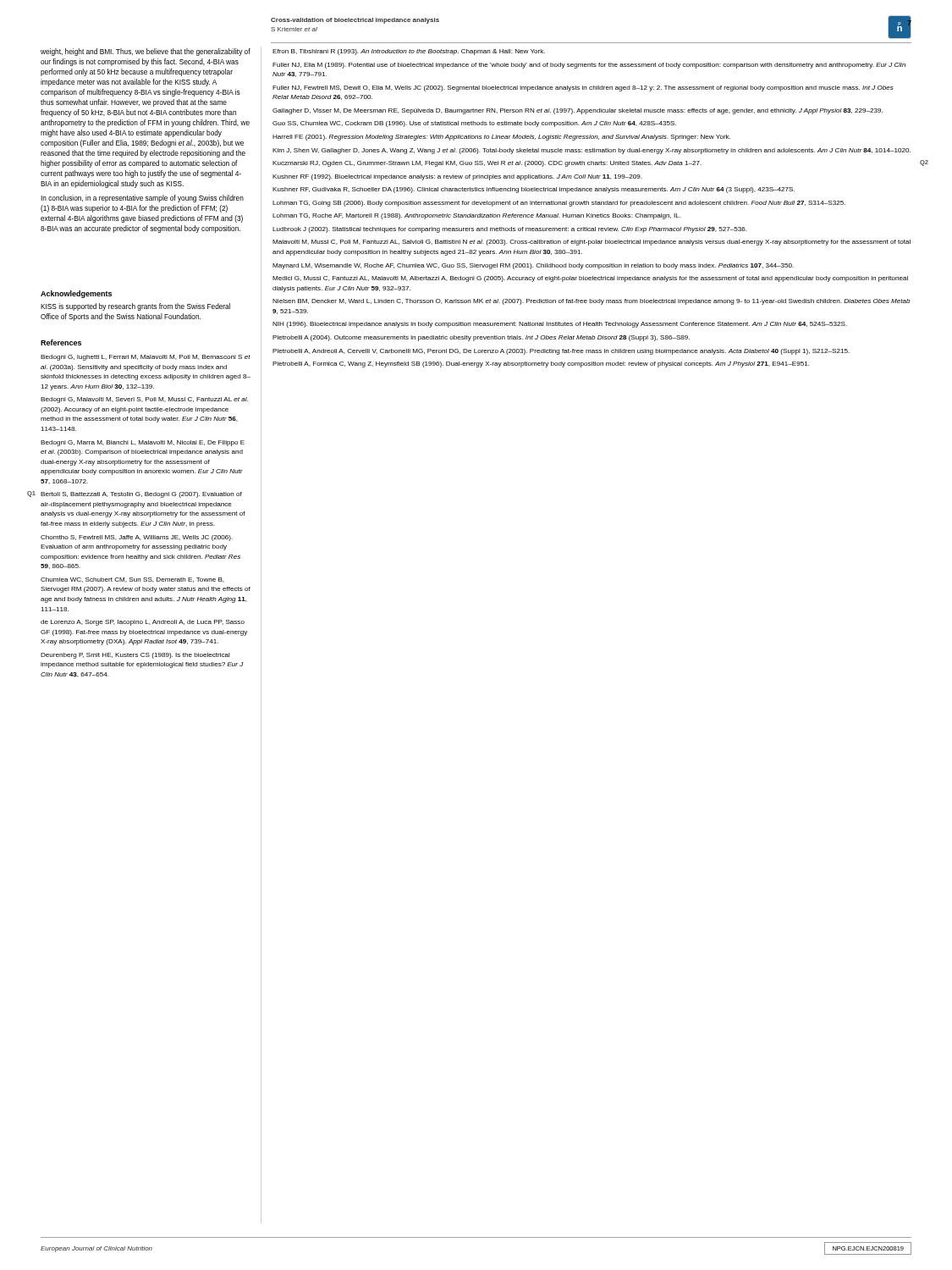The image size is (952, 1270).
Task: Point to the block starting "Chomtho S, Fewtrell MS, Jaffe A, Williams"
Action: [x=141, y=551]
